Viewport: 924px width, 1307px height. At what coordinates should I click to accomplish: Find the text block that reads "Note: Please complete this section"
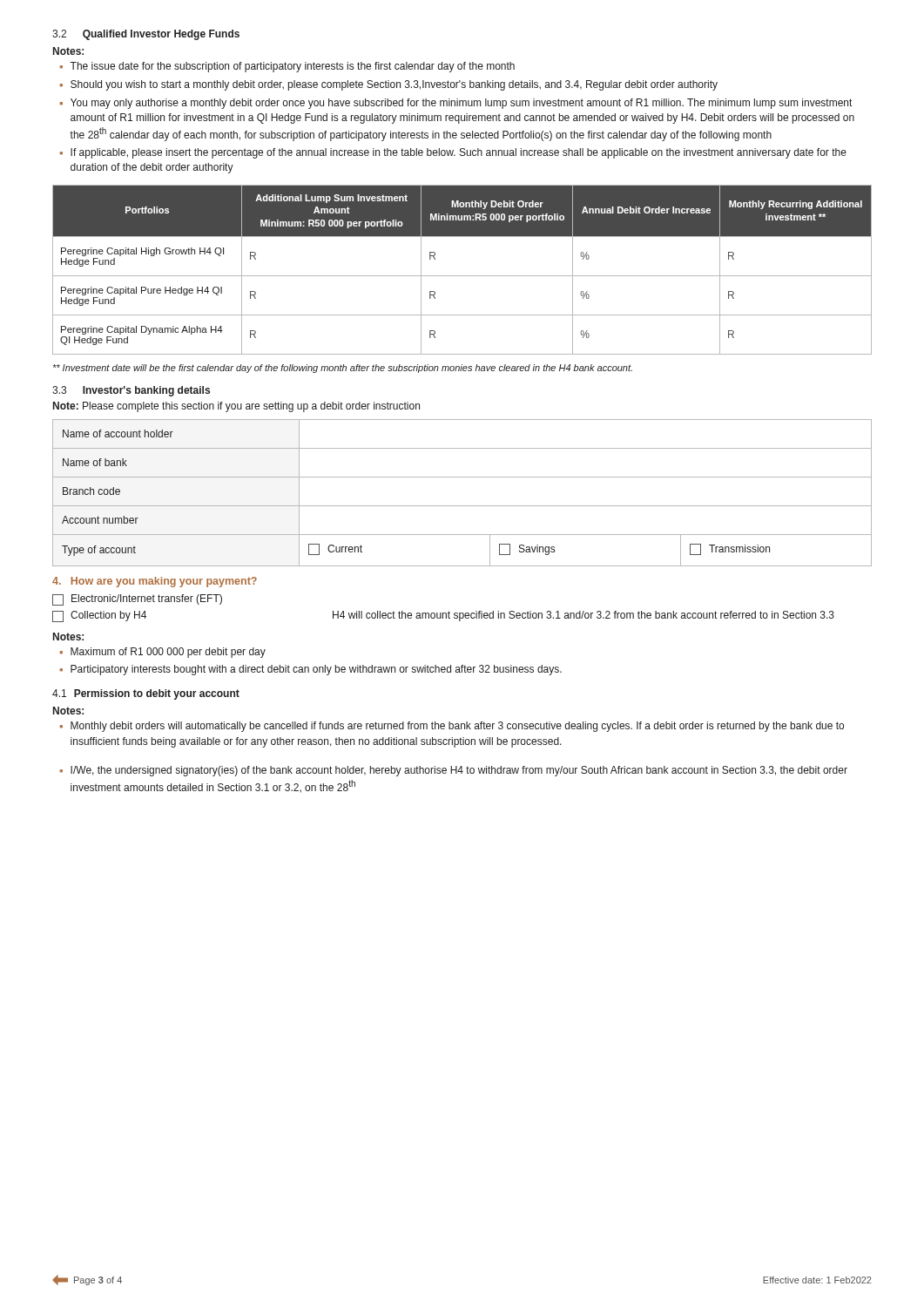pyautogui.click(x=236, y=406)
